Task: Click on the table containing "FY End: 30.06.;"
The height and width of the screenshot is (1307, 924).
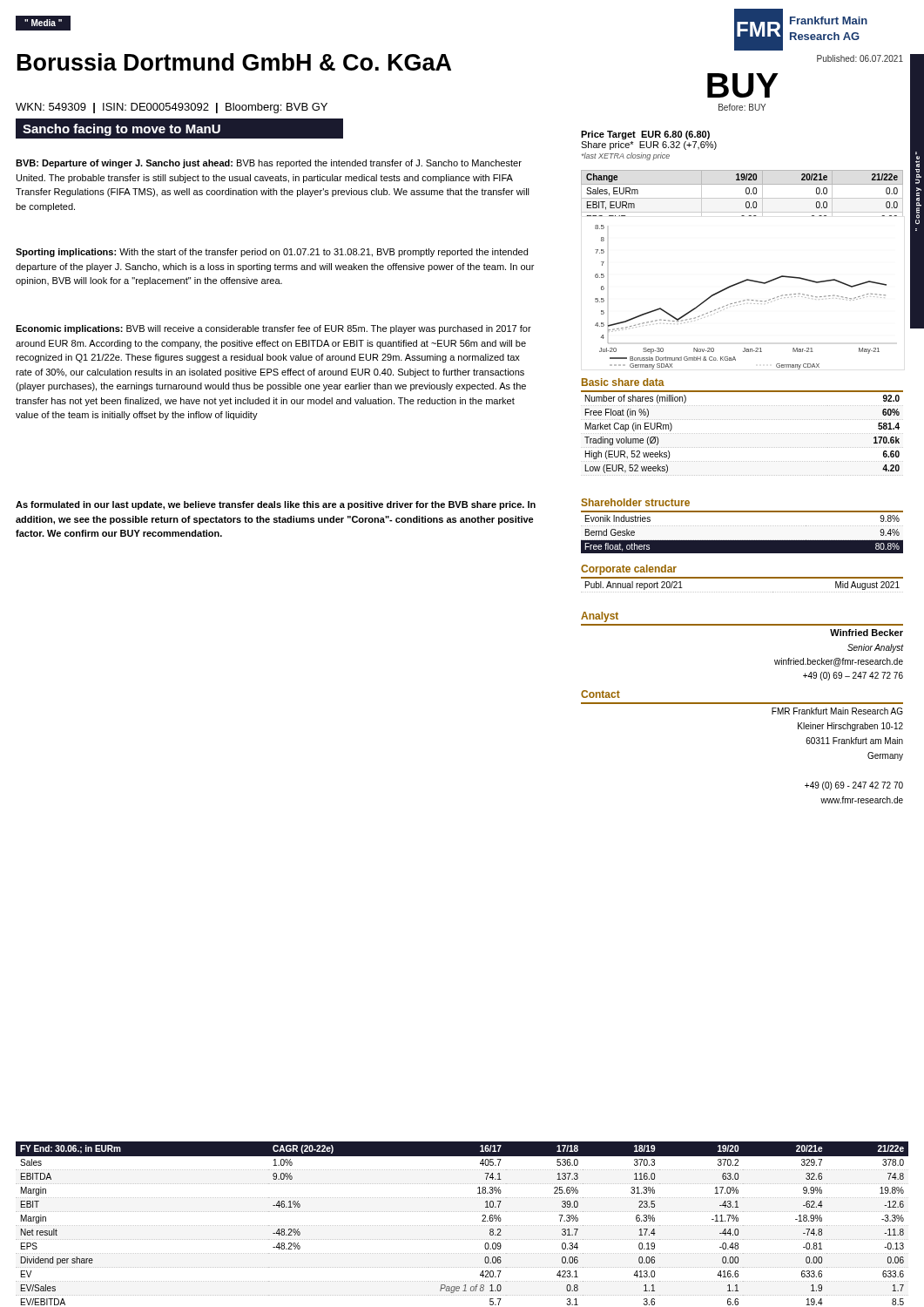Action: point(462,1224)
